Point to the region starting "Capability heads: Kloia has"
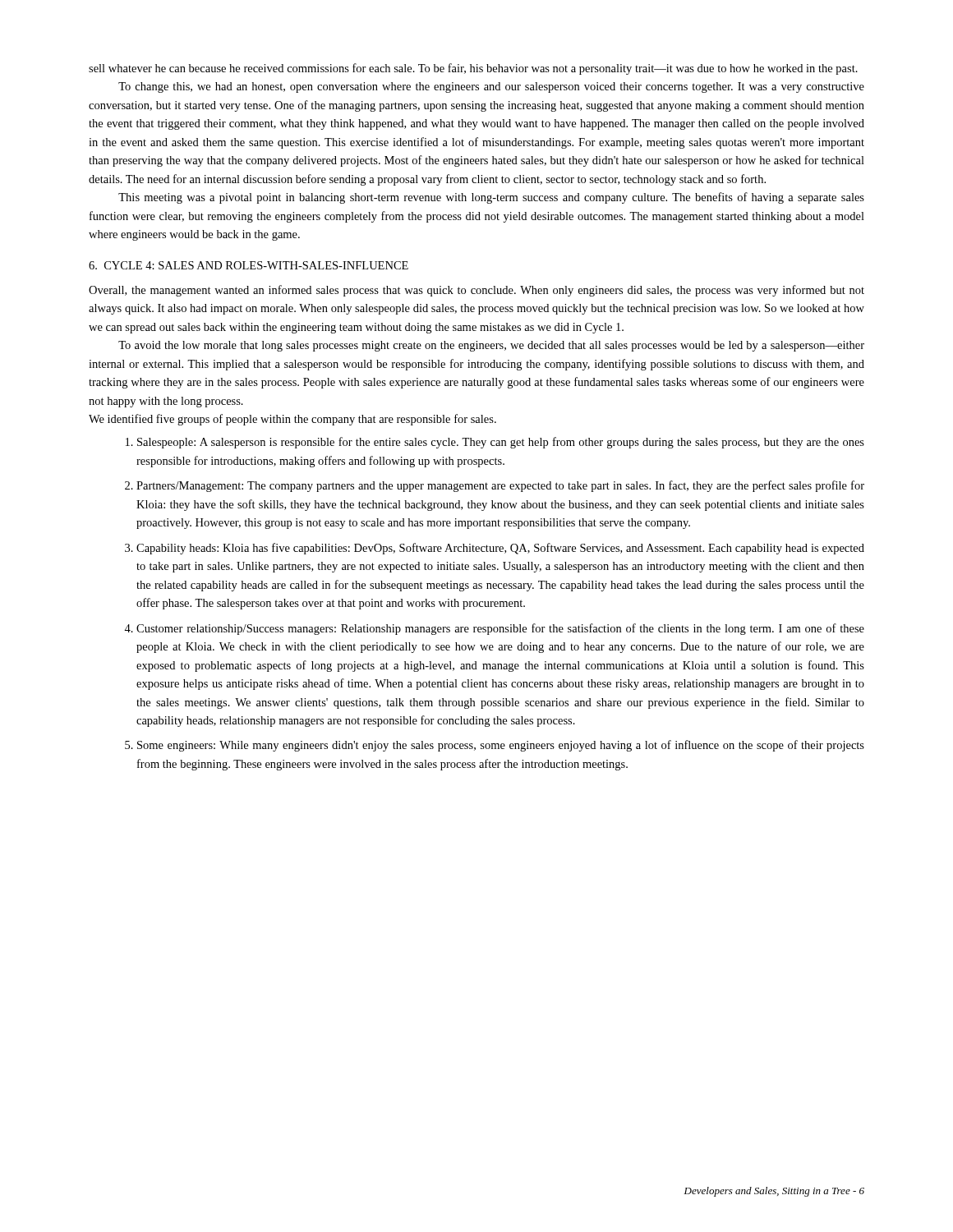The width and height of the screenshot is (953, 1232). (x=500, y=575)
